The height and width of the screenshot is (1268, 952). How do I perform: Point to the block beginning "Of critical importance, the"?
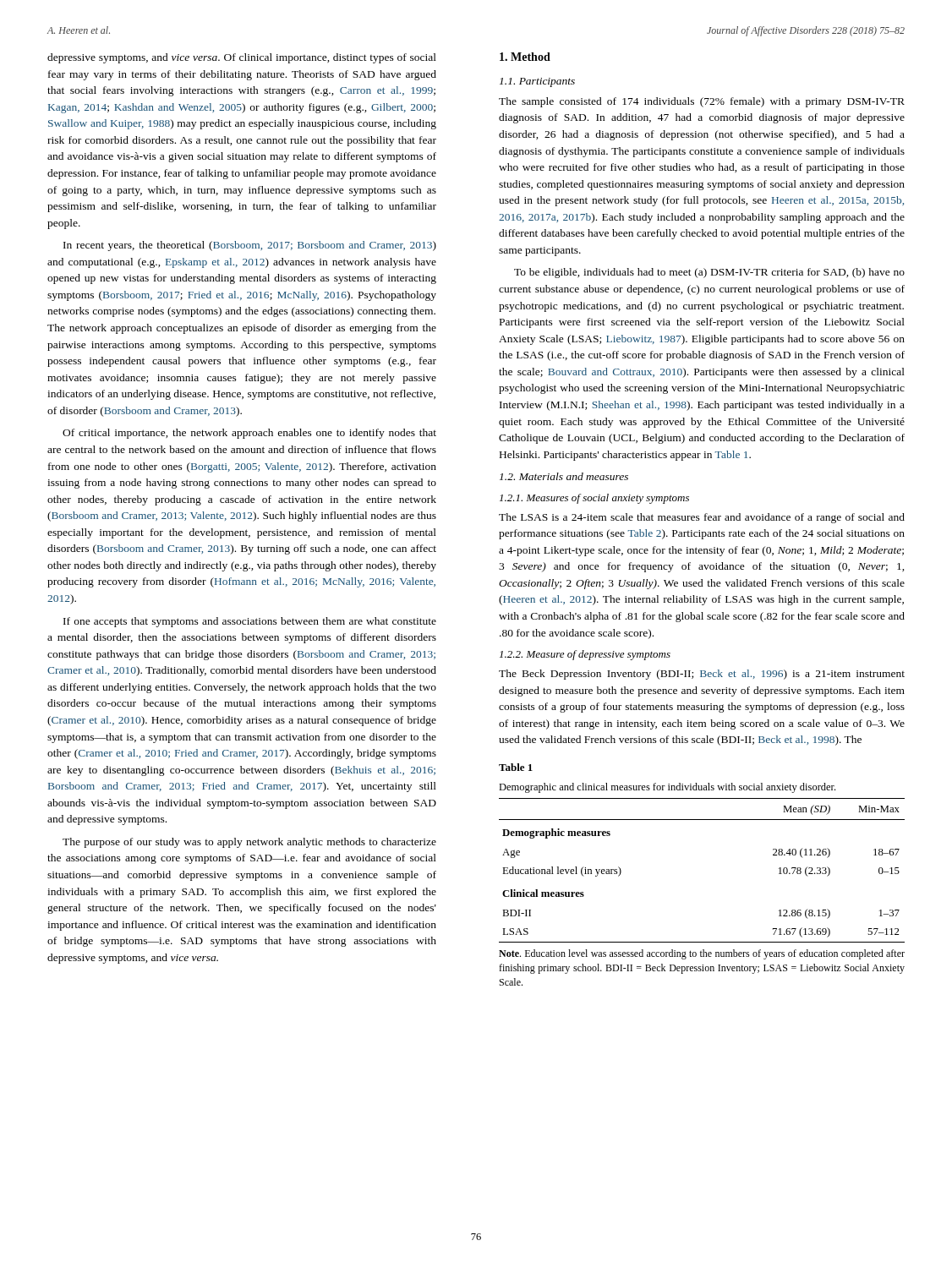tap(242, 516)
